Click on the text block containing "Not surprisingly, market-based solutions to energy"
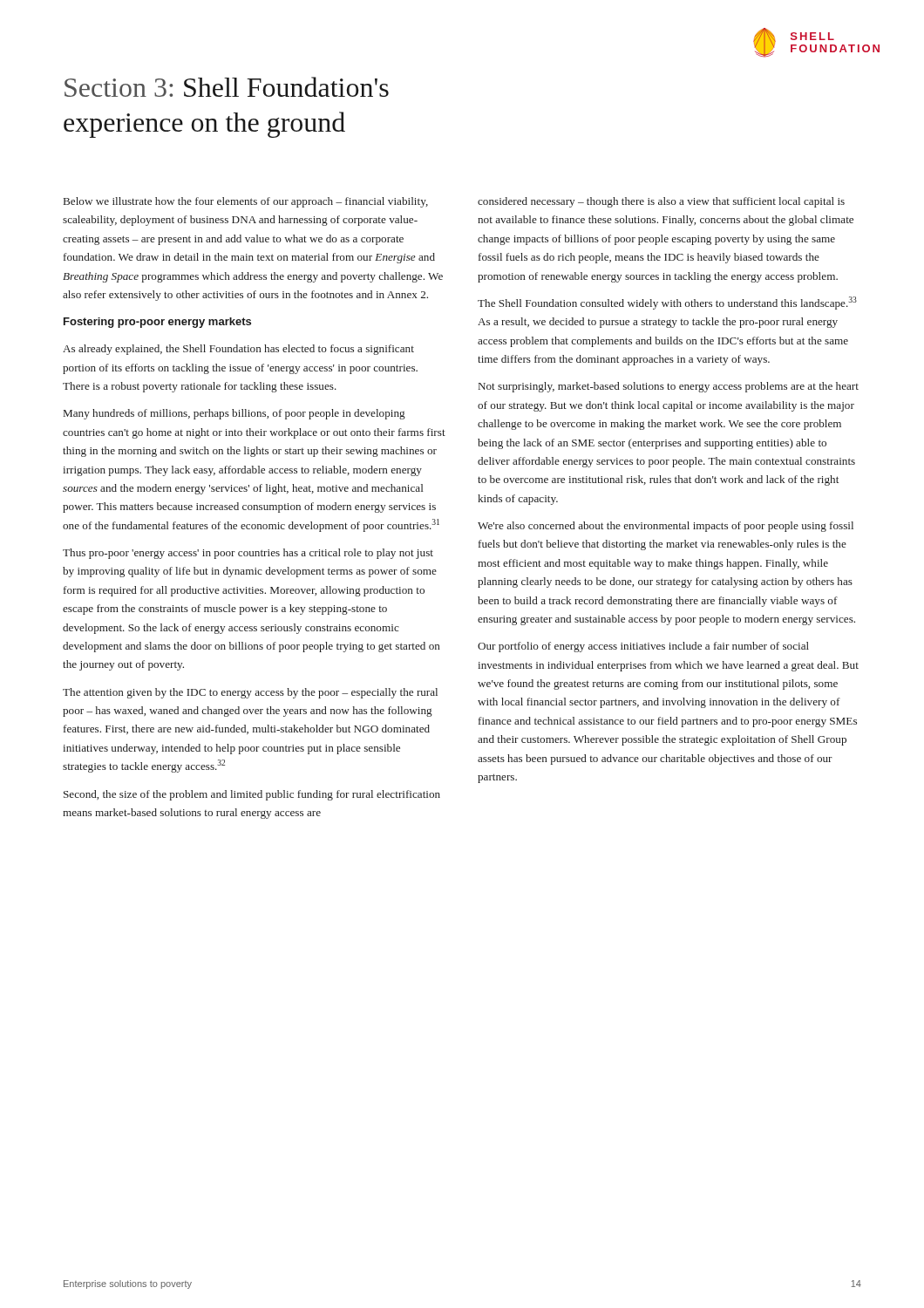924x1308 pixels. (668, 442)
